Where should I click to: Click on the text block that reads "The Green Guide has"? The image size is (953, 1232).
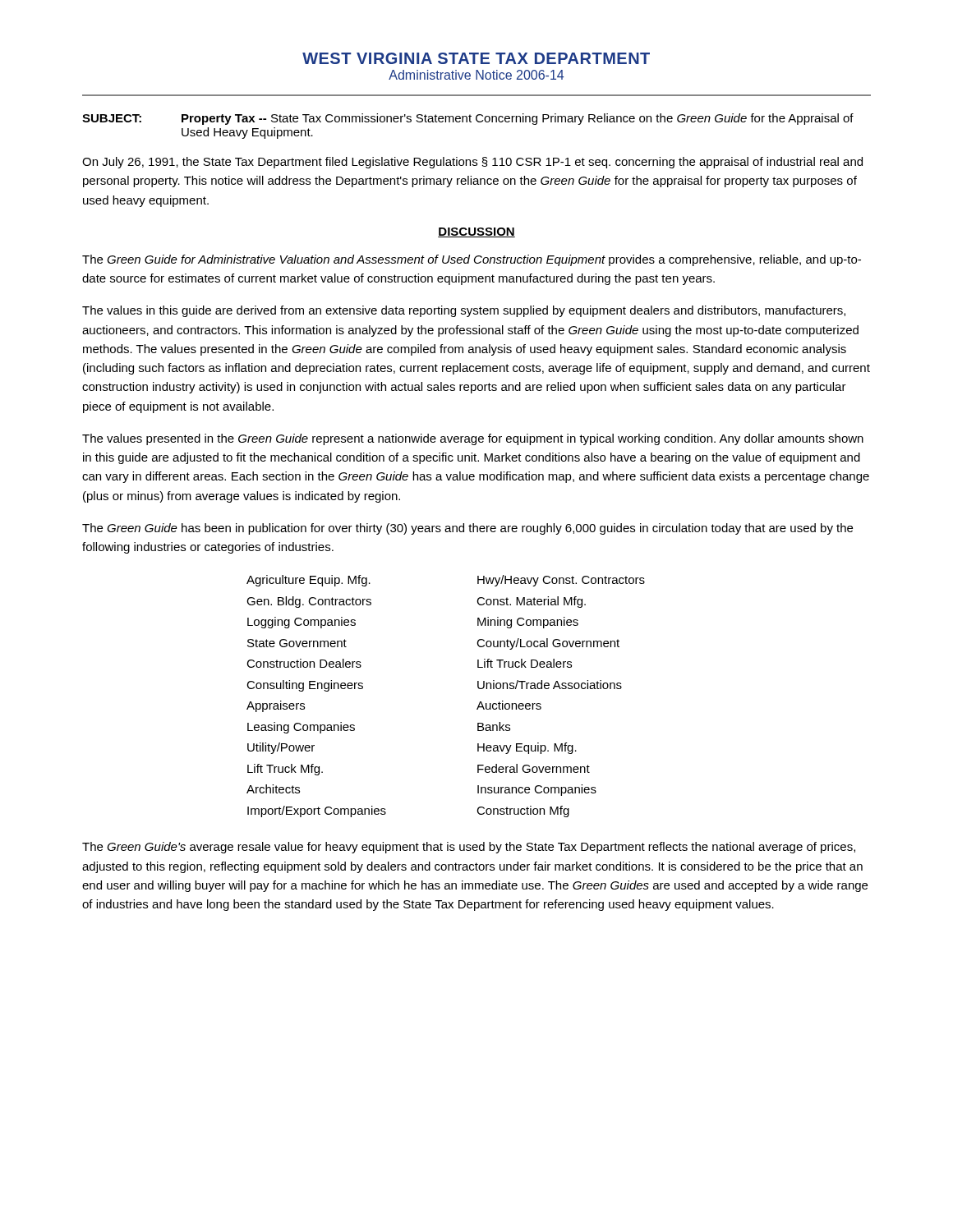[x=468, y=537]
